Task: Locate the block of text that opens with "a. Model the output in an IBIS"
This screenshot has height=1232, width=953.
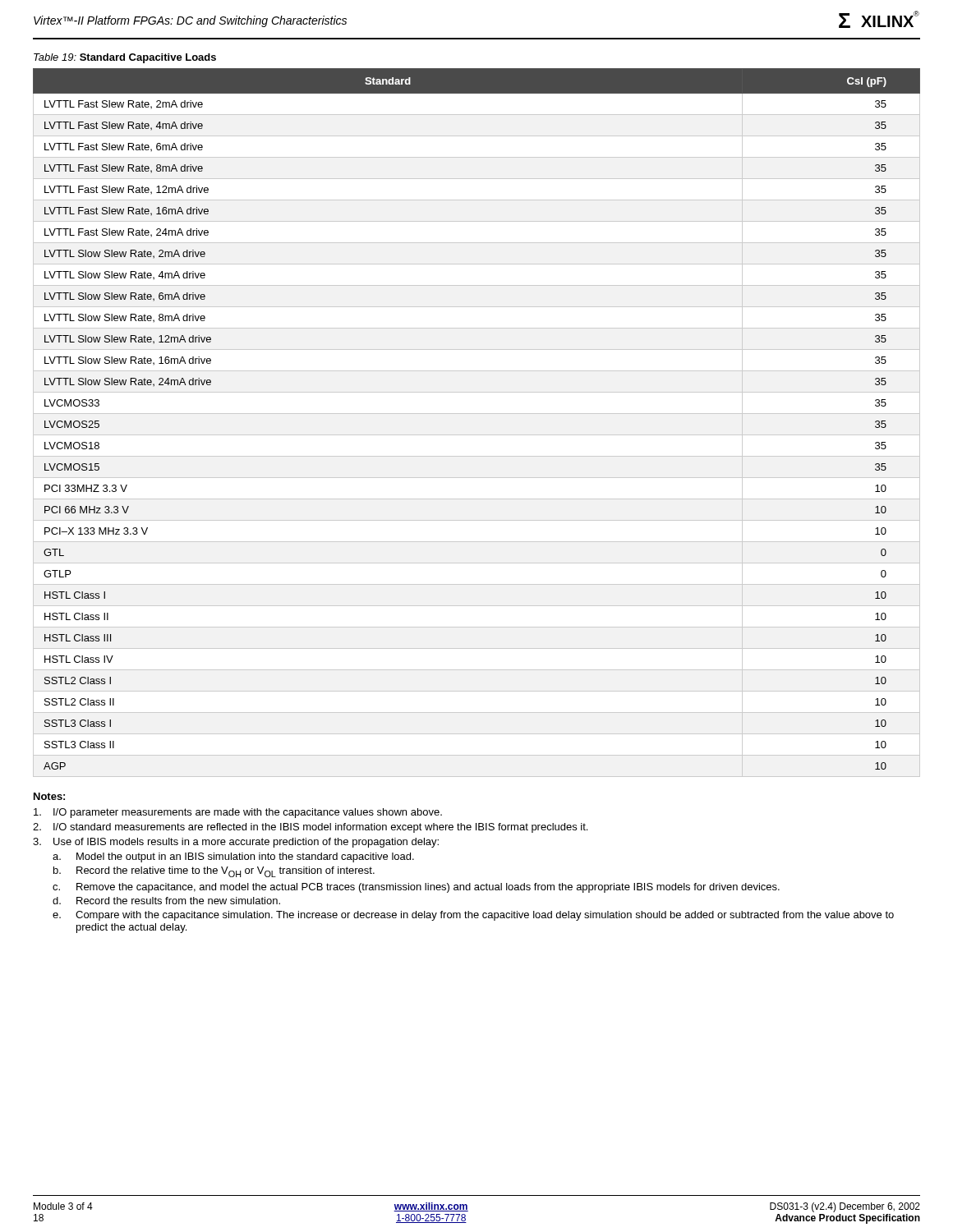Action: pos(234,856)
